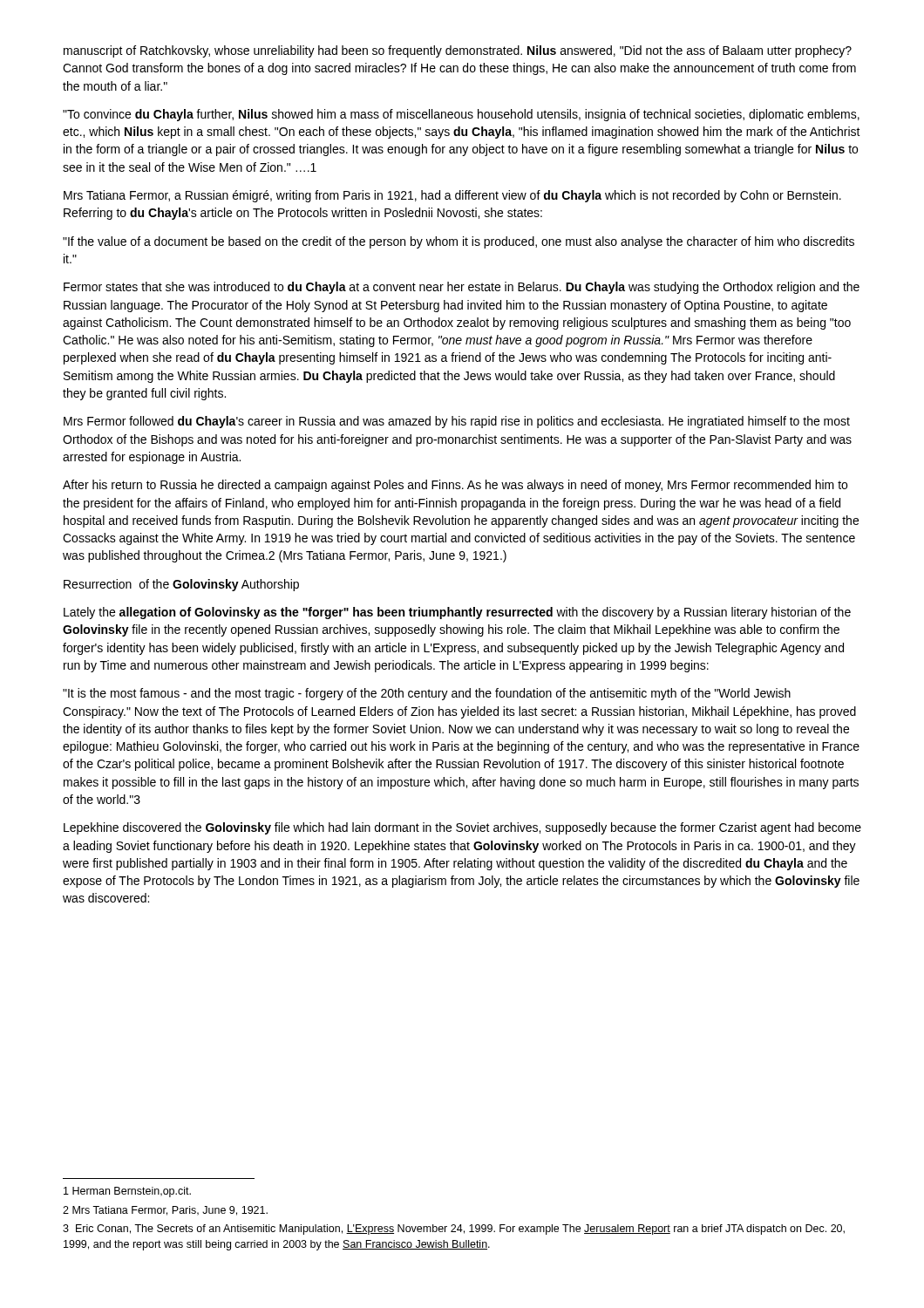The height and width of the screenshot is (1308, 924).
Task: Locate the block of text that opens with "Lepekhine discovered the Golovinsky file"
Action: tap(462, 863)
